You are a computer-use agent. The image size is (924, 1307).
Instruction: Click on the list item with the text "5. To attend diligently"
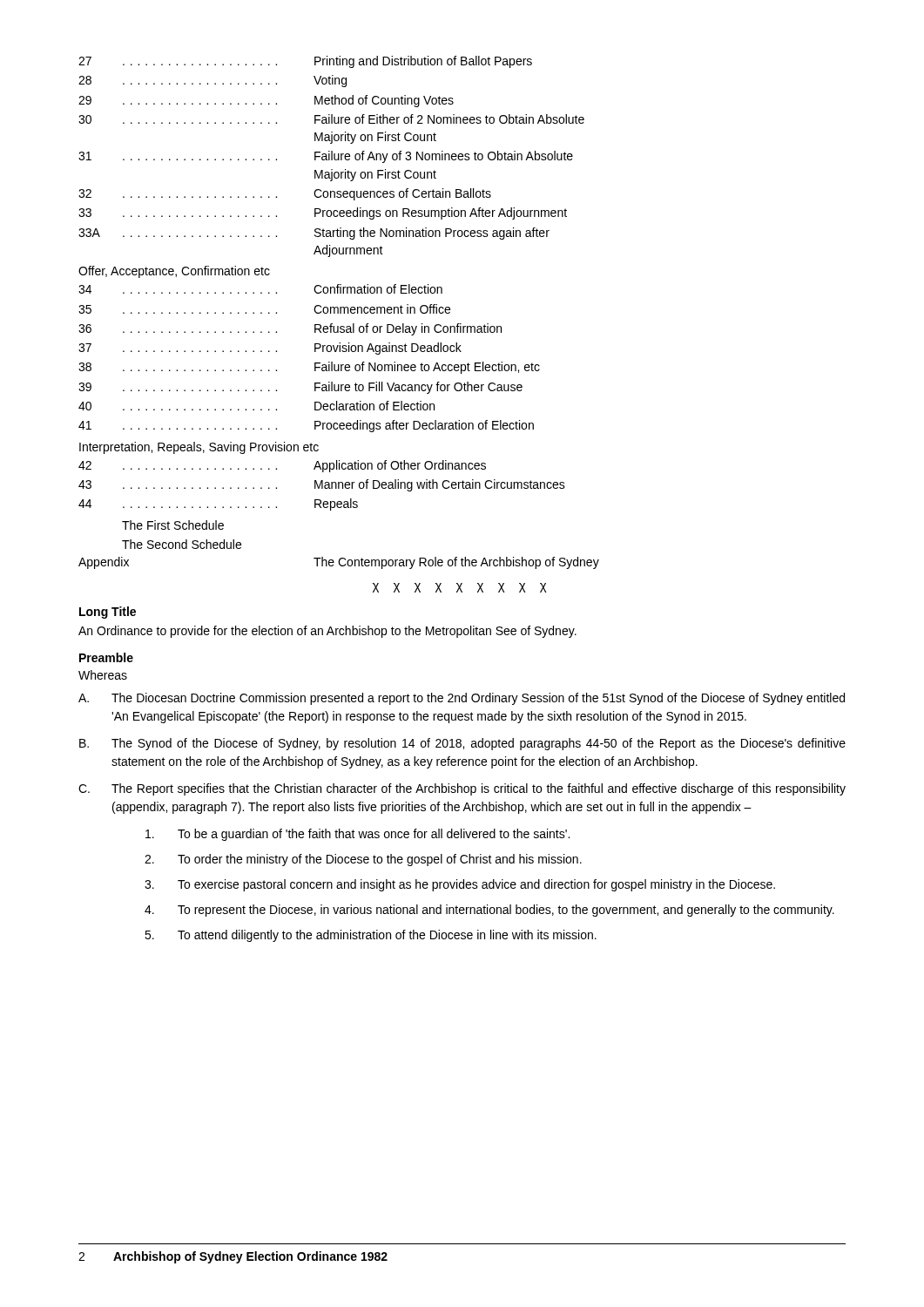point(495,936)
